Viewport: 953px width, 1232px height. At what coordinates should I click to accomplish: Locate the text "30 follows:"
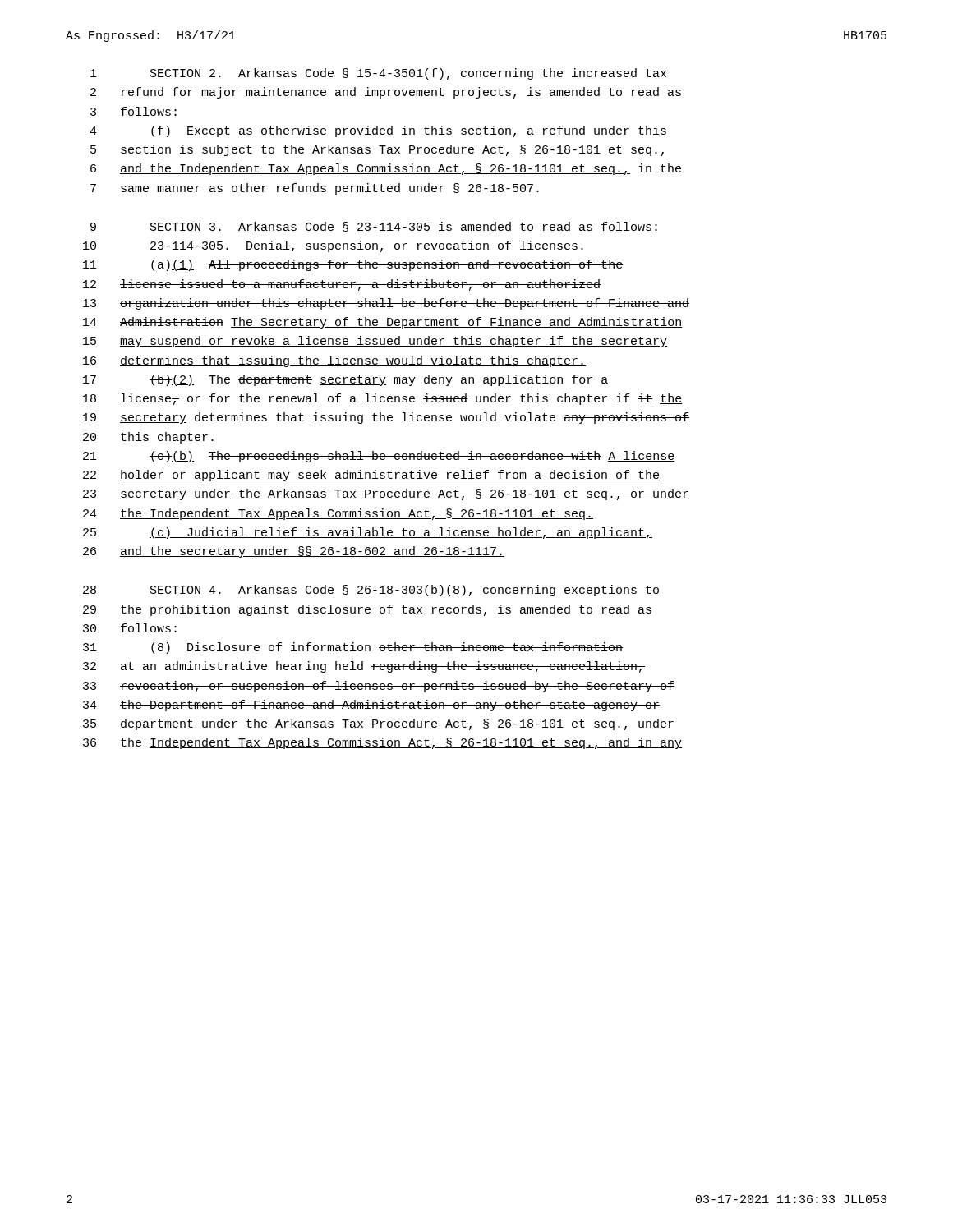pos(130,628)
